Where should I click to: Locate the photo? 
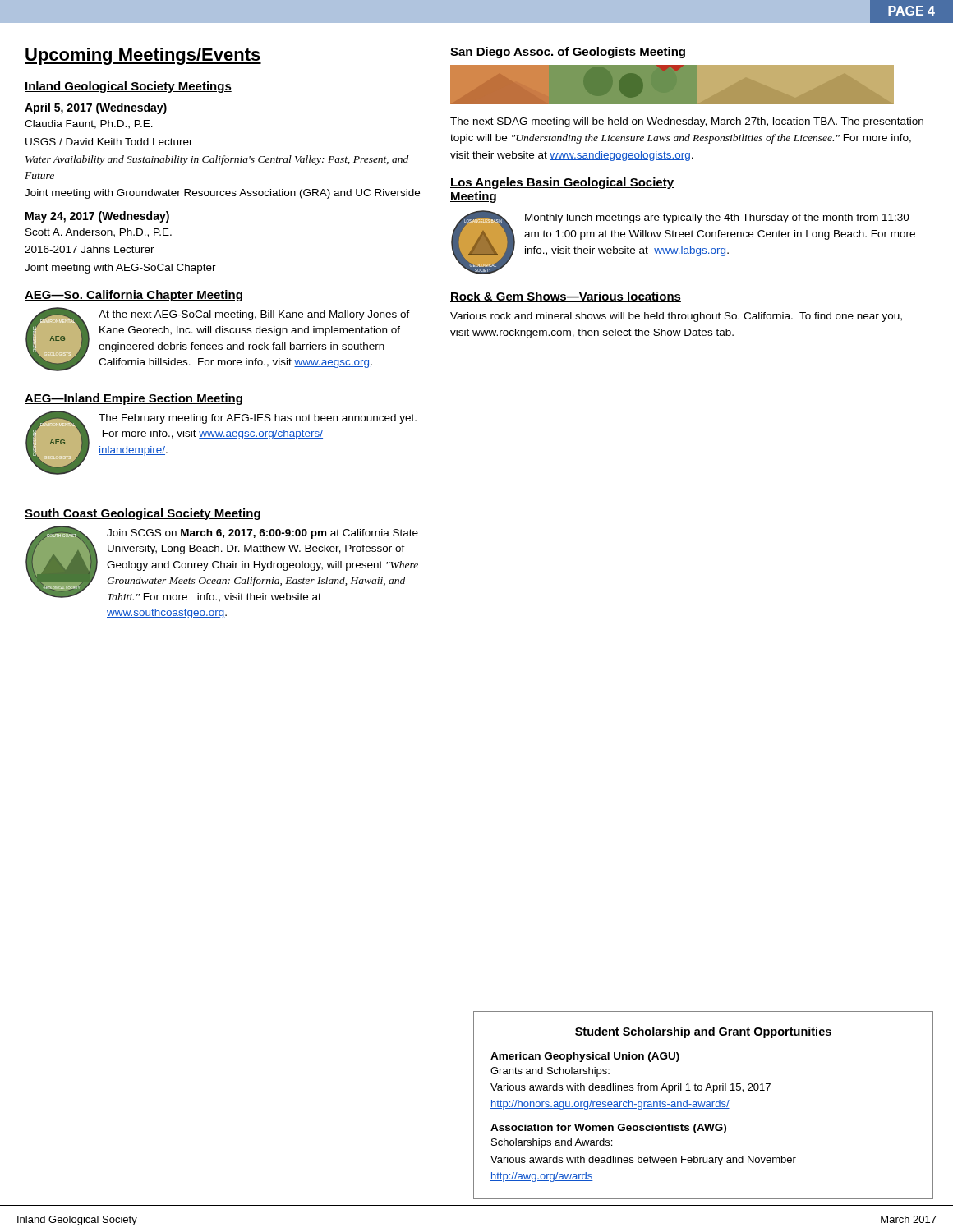pyautogui.click(x=688, y=86)
